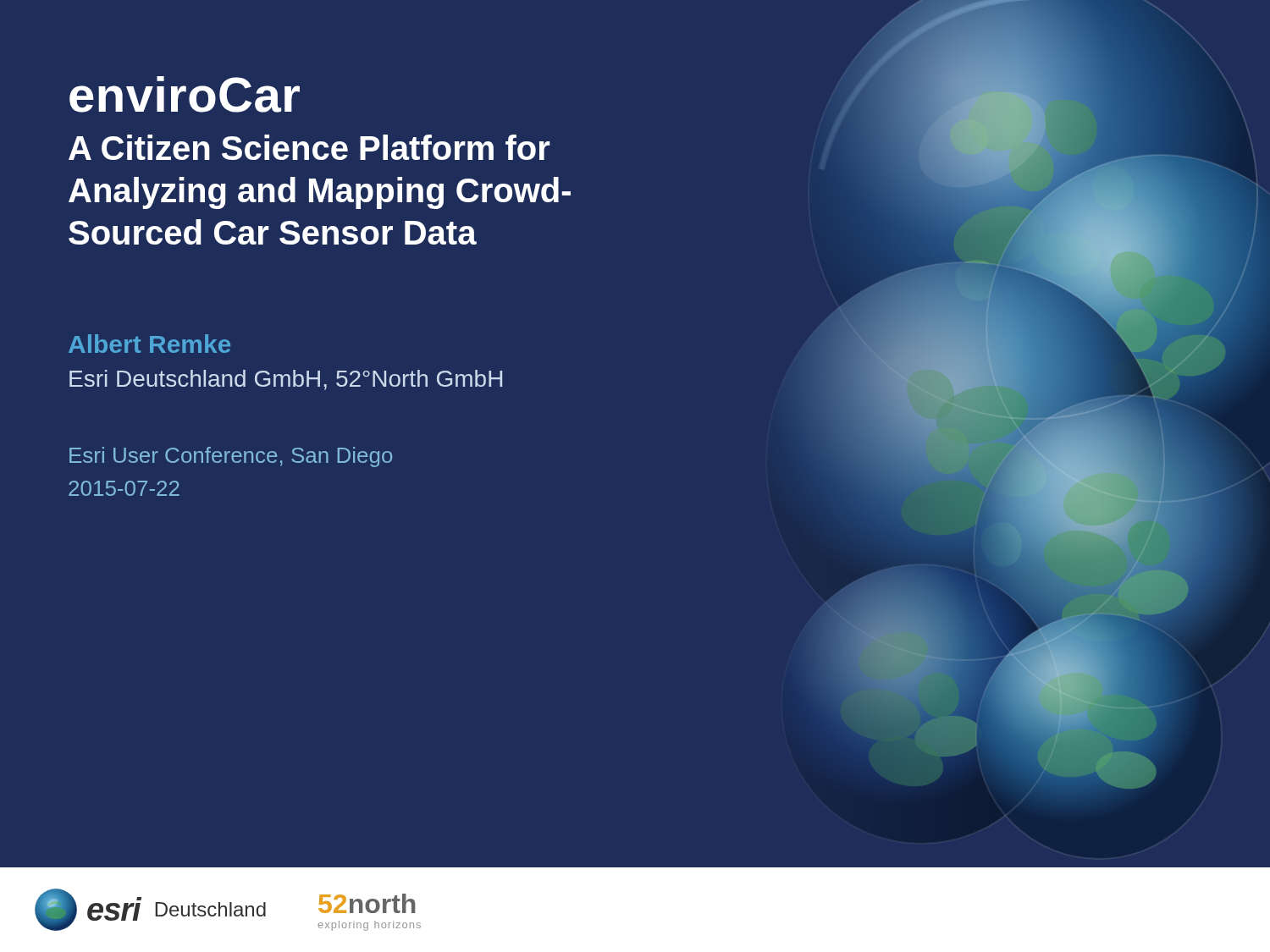
Task: Select the illustration
Action: pos(889,434)
